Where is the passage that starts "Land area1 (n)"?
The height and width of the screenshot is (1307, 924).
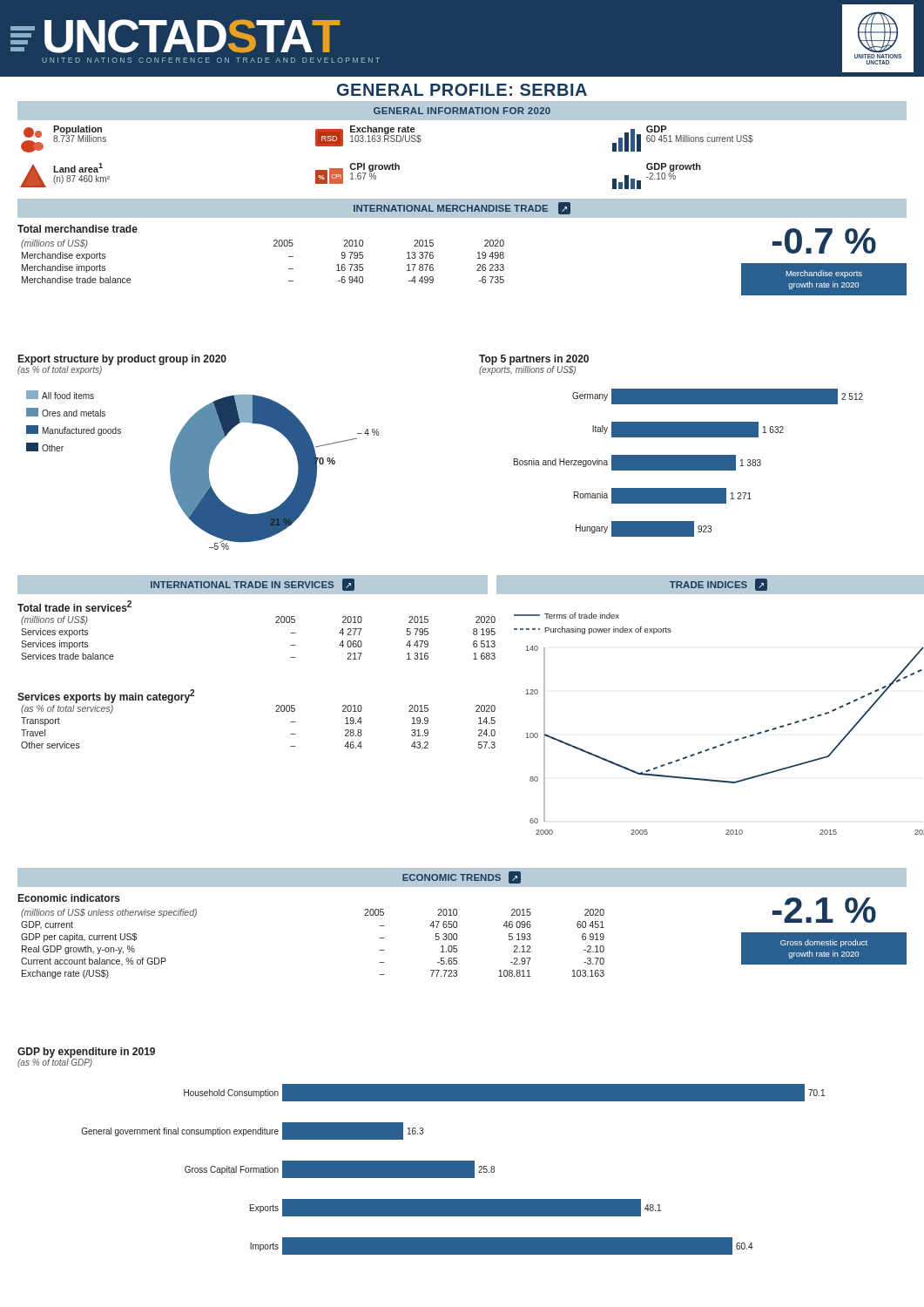pos(361,176)
